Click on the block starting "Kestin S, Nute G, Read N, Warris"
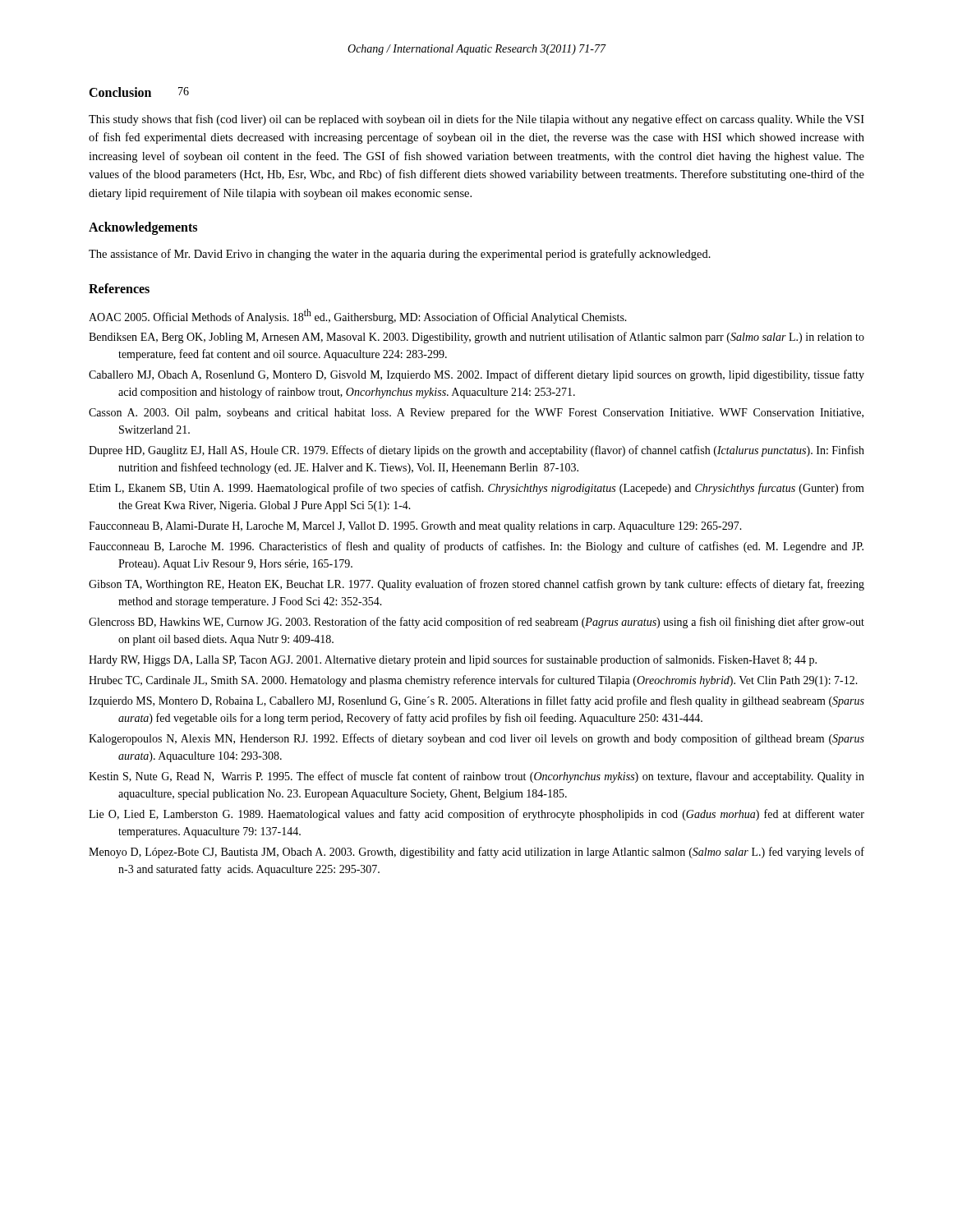The width and height of the screenshot is (953, 1232). click(476, 786)
